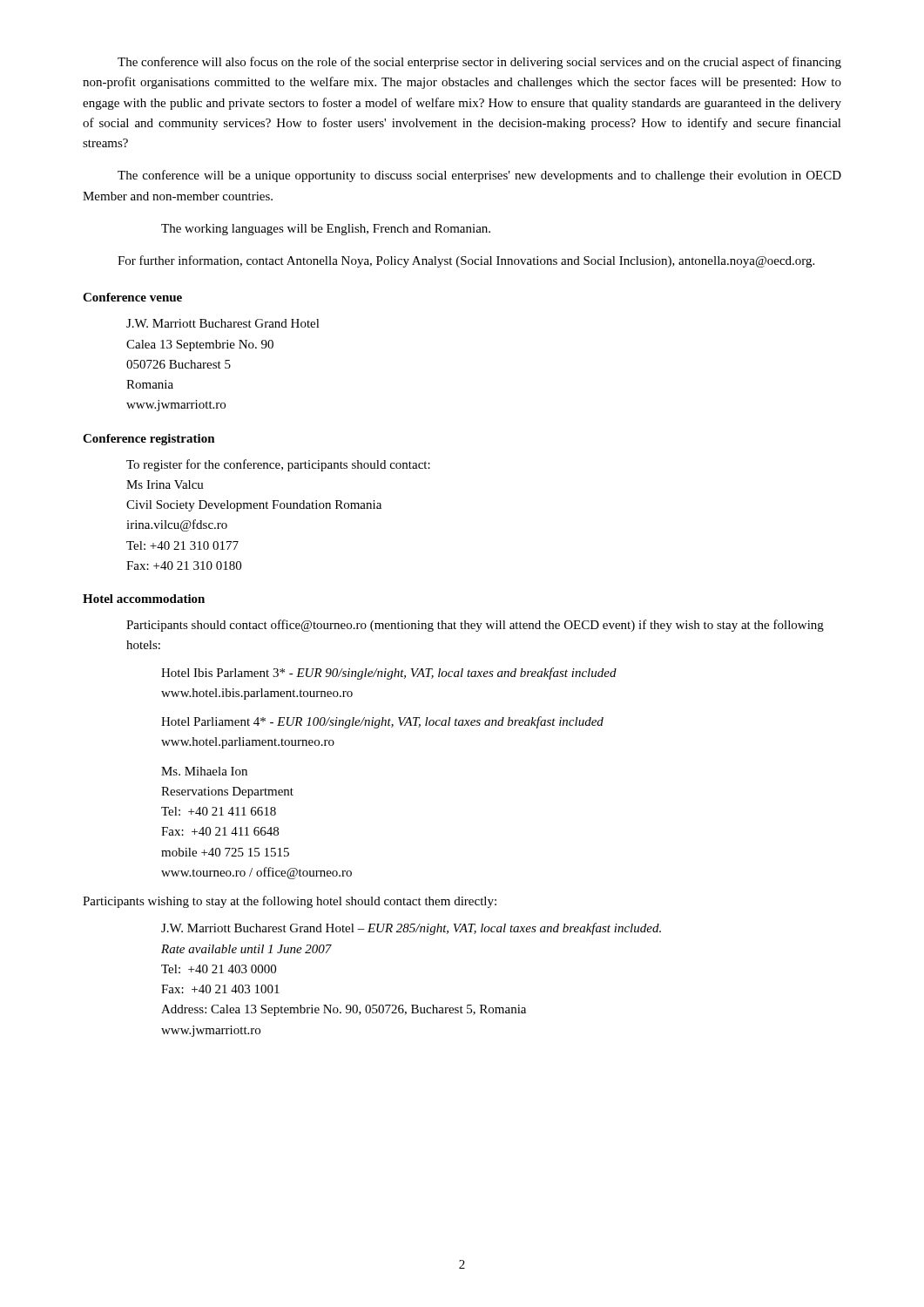Where is the passage that starts "Hotel Parliament 4* - EUR 100/single/night, VAT, local"?
Viewport: 924px width, 1307px height.
[382, 732]
